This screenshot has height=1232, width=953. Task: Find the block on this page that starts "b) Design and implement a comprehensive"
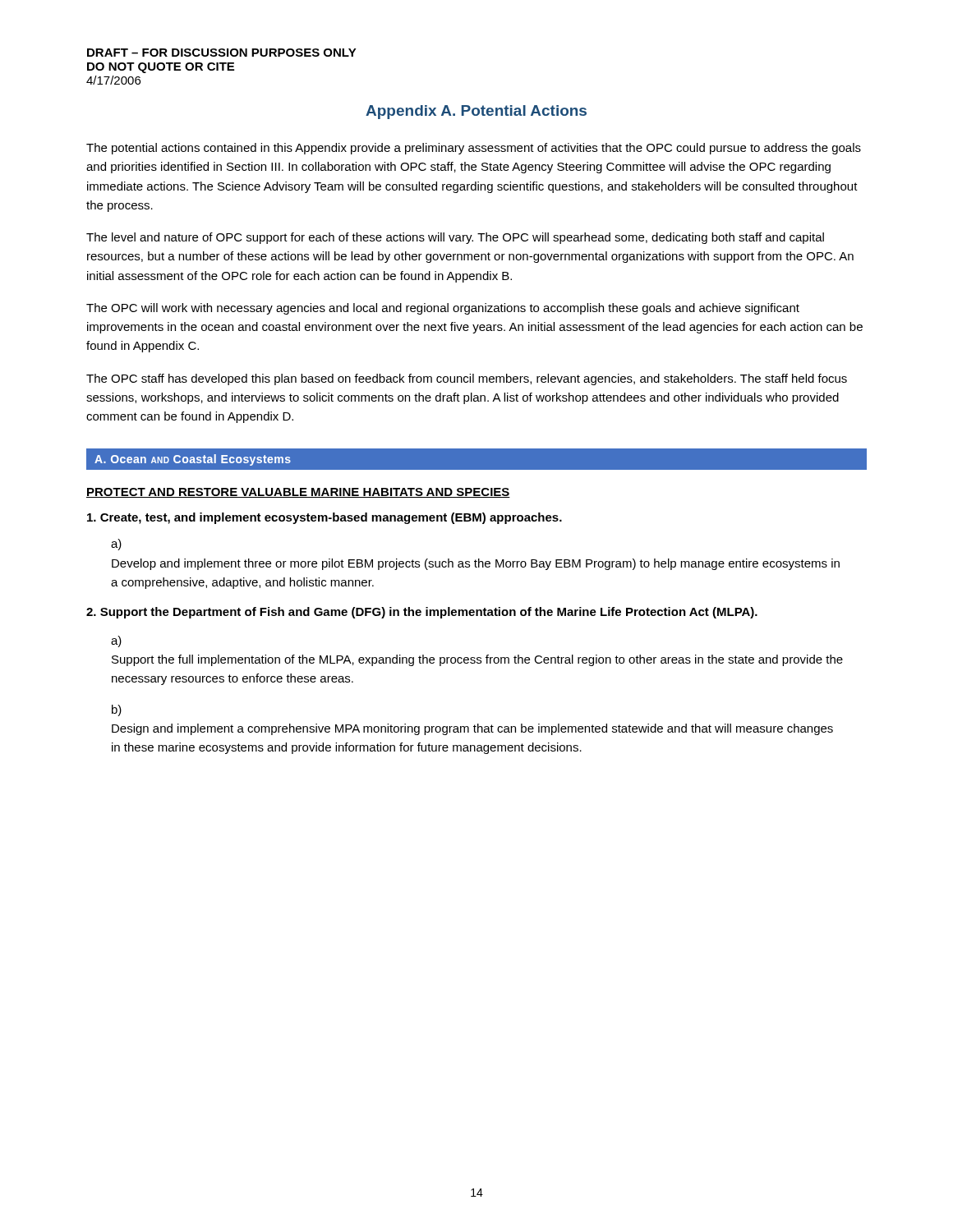point(478,728)
